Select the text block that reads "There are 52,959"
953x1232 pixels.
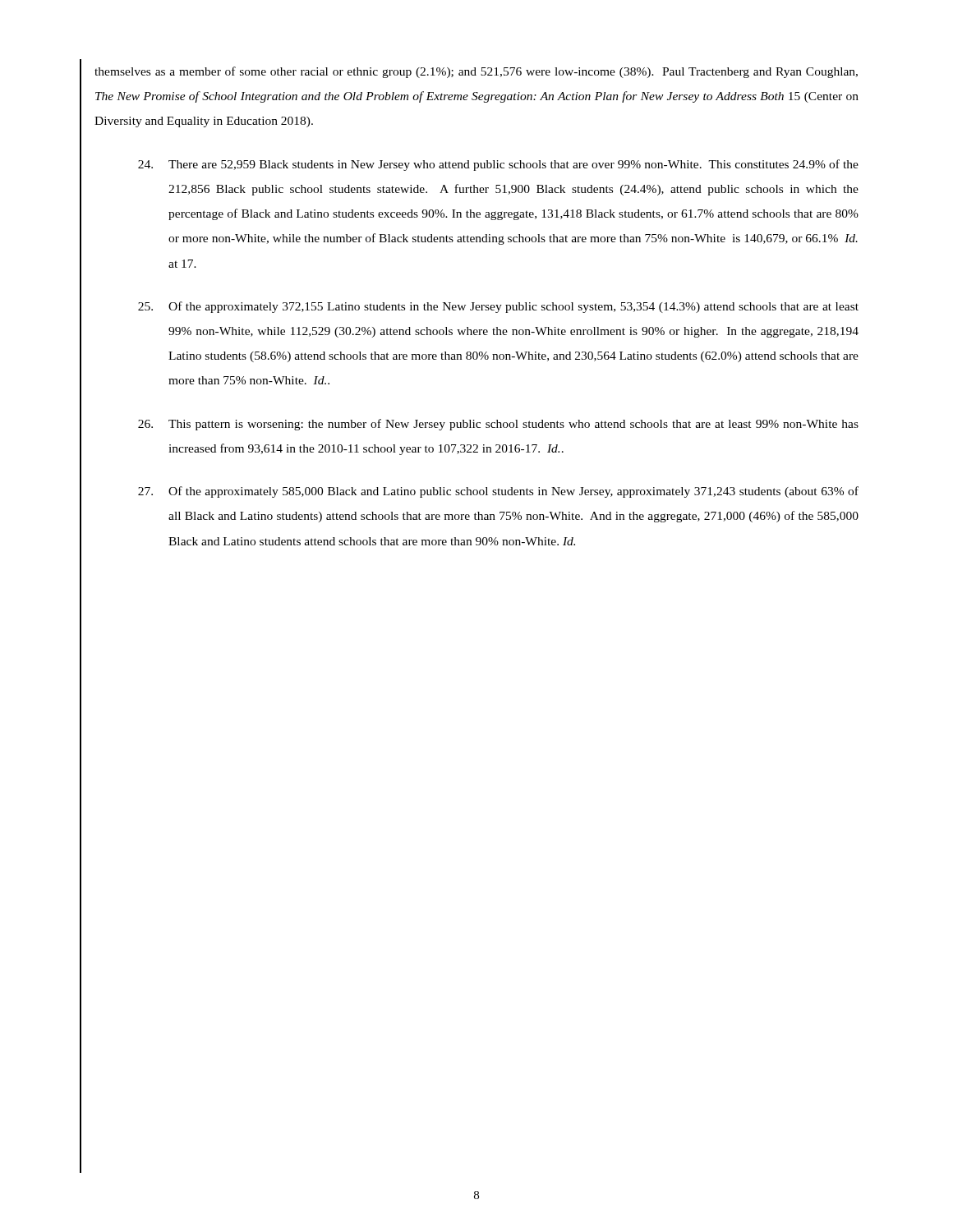(476, 214)
